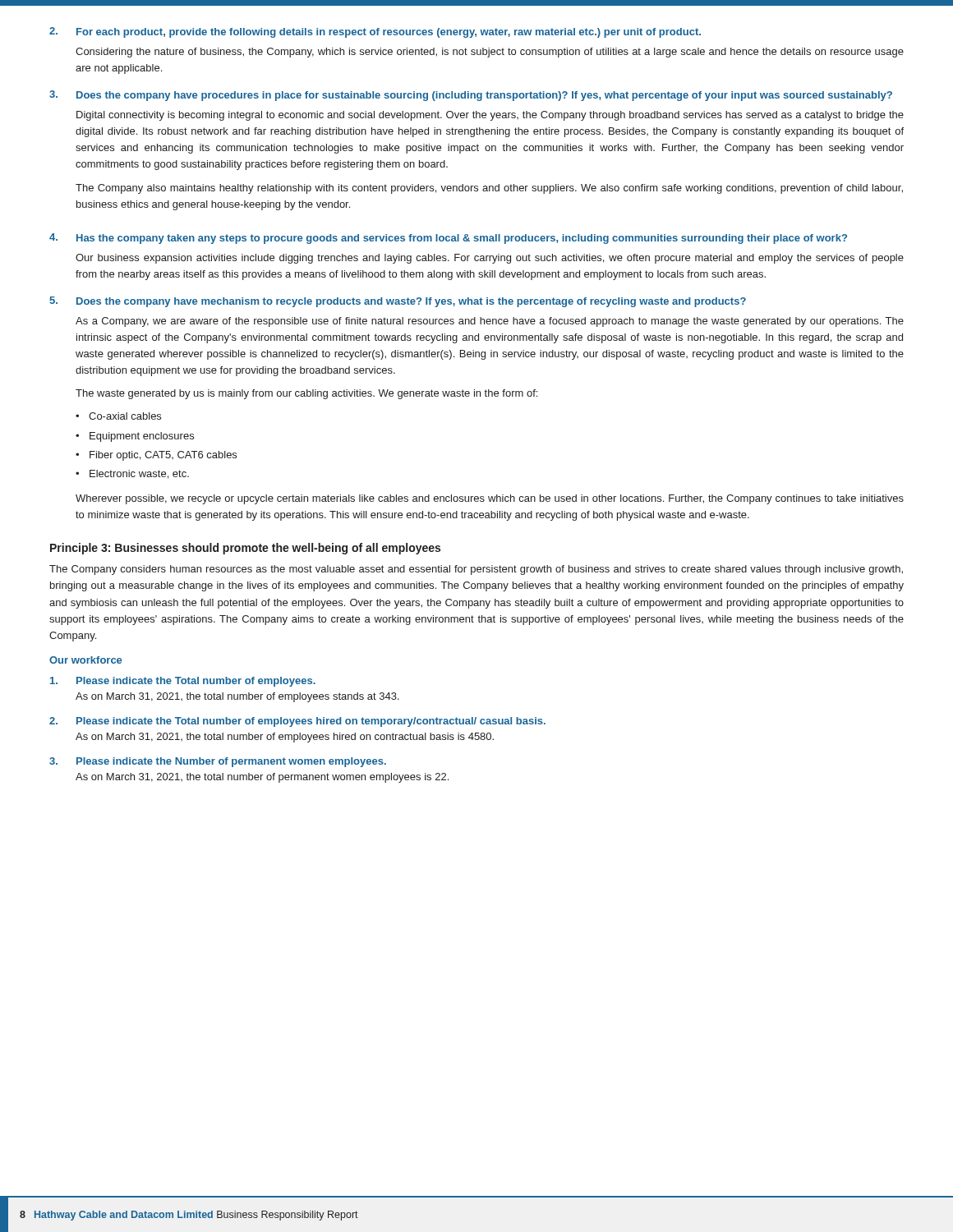This screenshot has width=953, height=1232.
Task: Click the passage that begins "3. Does the company have"
Action: click(x=476, y=154)
